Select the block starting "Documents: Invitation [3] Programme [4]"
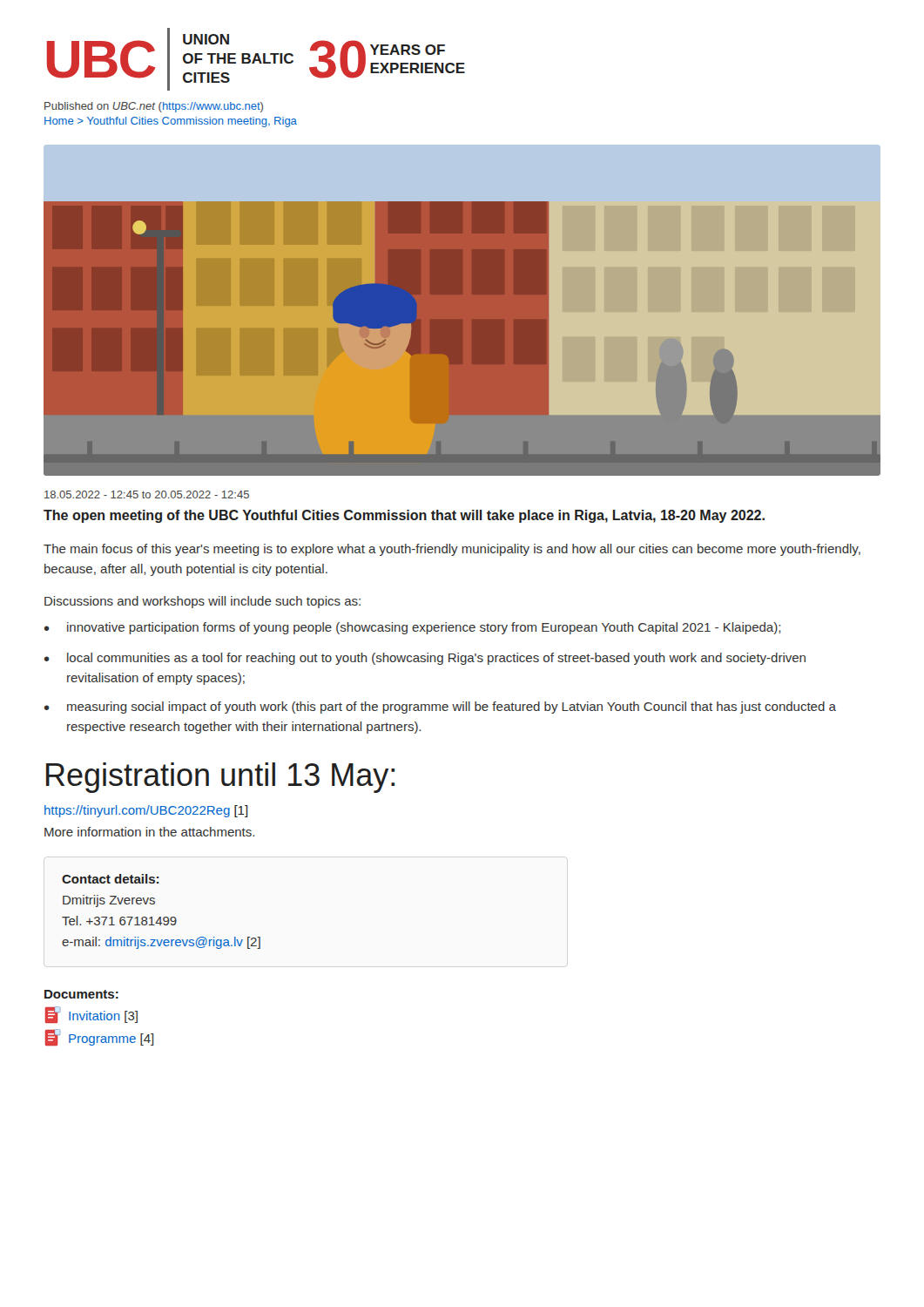The height and width of the screenshot is (1307, 924). coord(81,994)
